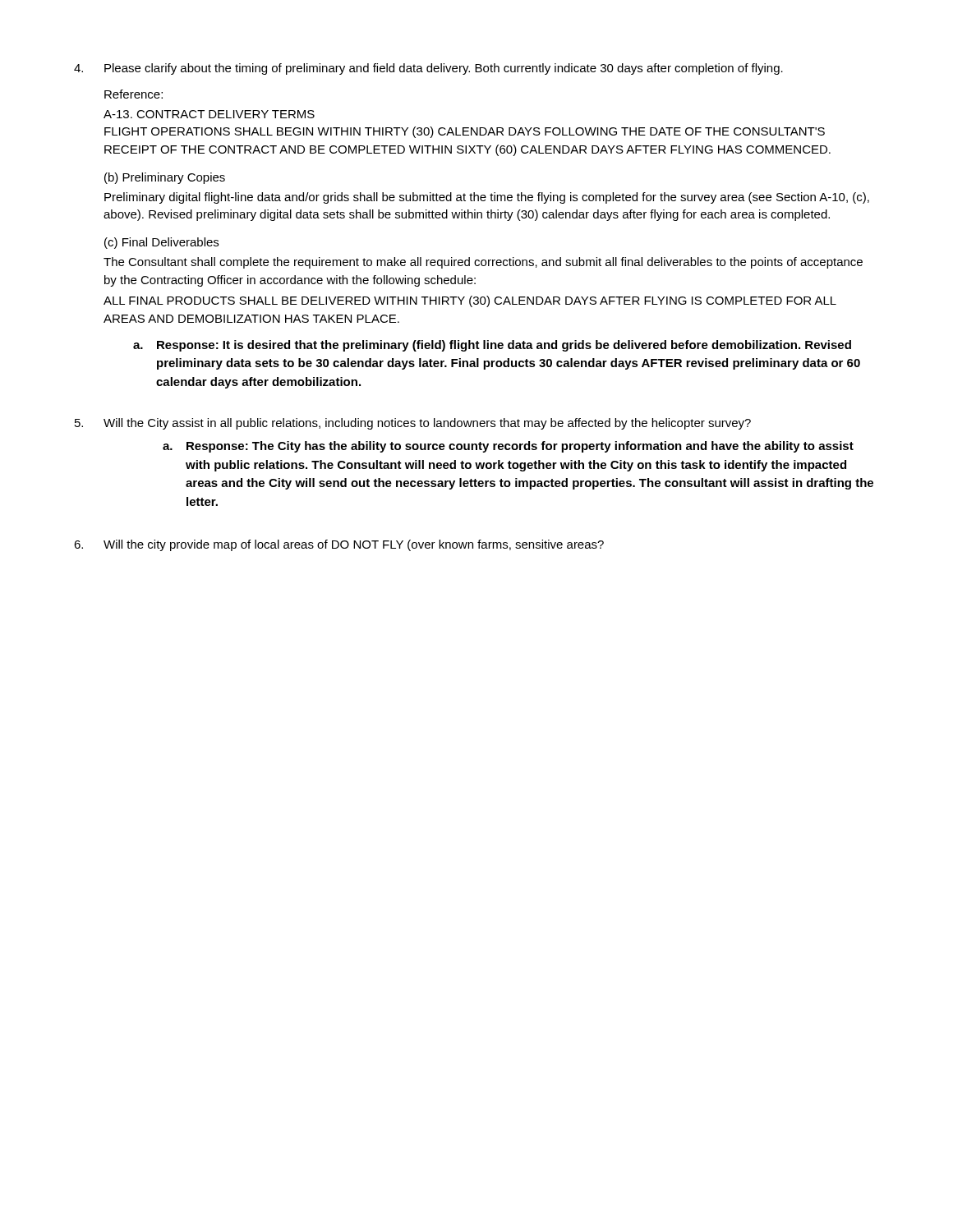Select the region starting "6. Will the city"
Screen dimensions: 1232x953
pos(476,544)
